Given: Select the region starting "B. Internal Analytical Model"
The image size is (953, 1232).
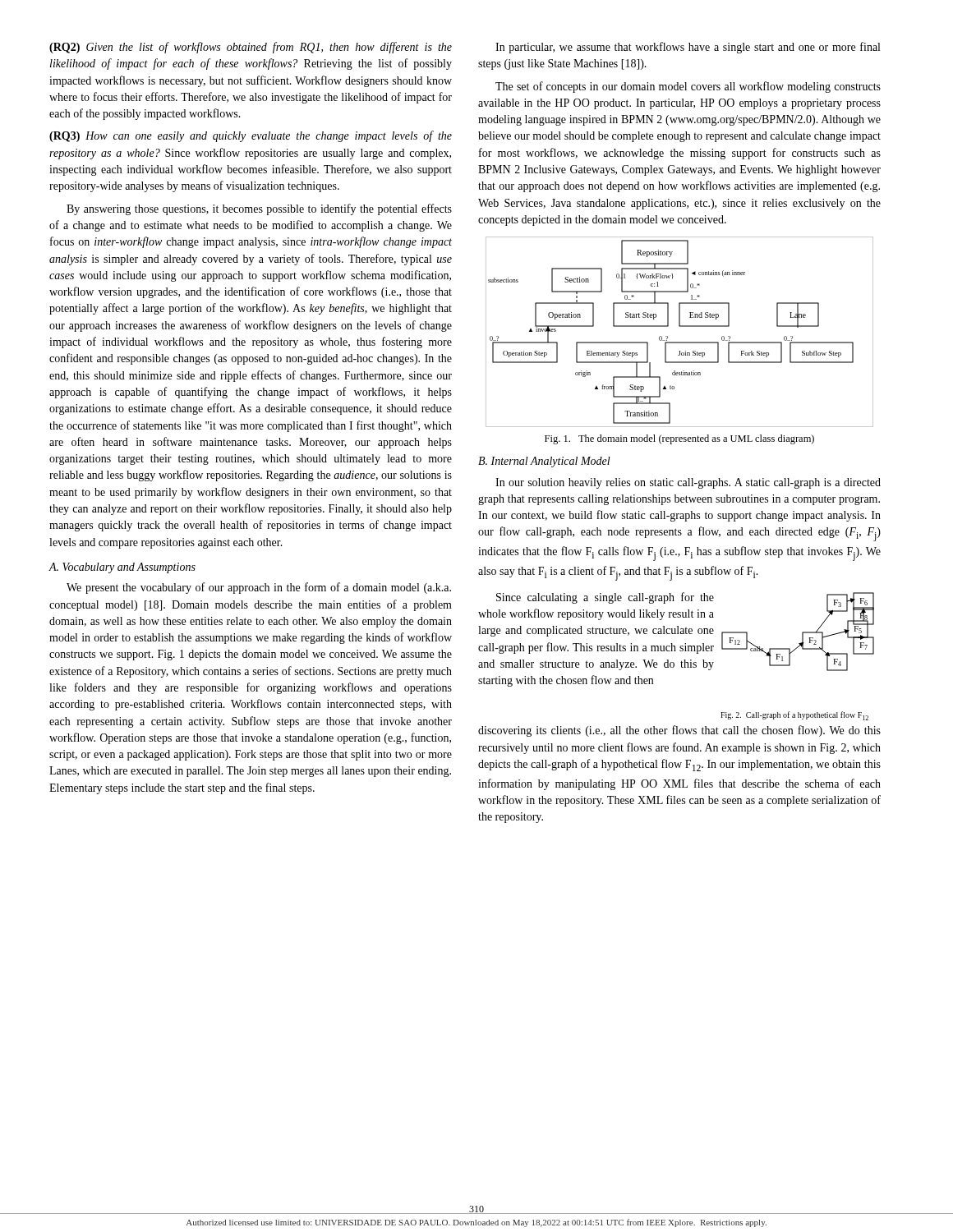Looking at the screenshot, I should tap(544, 462).
